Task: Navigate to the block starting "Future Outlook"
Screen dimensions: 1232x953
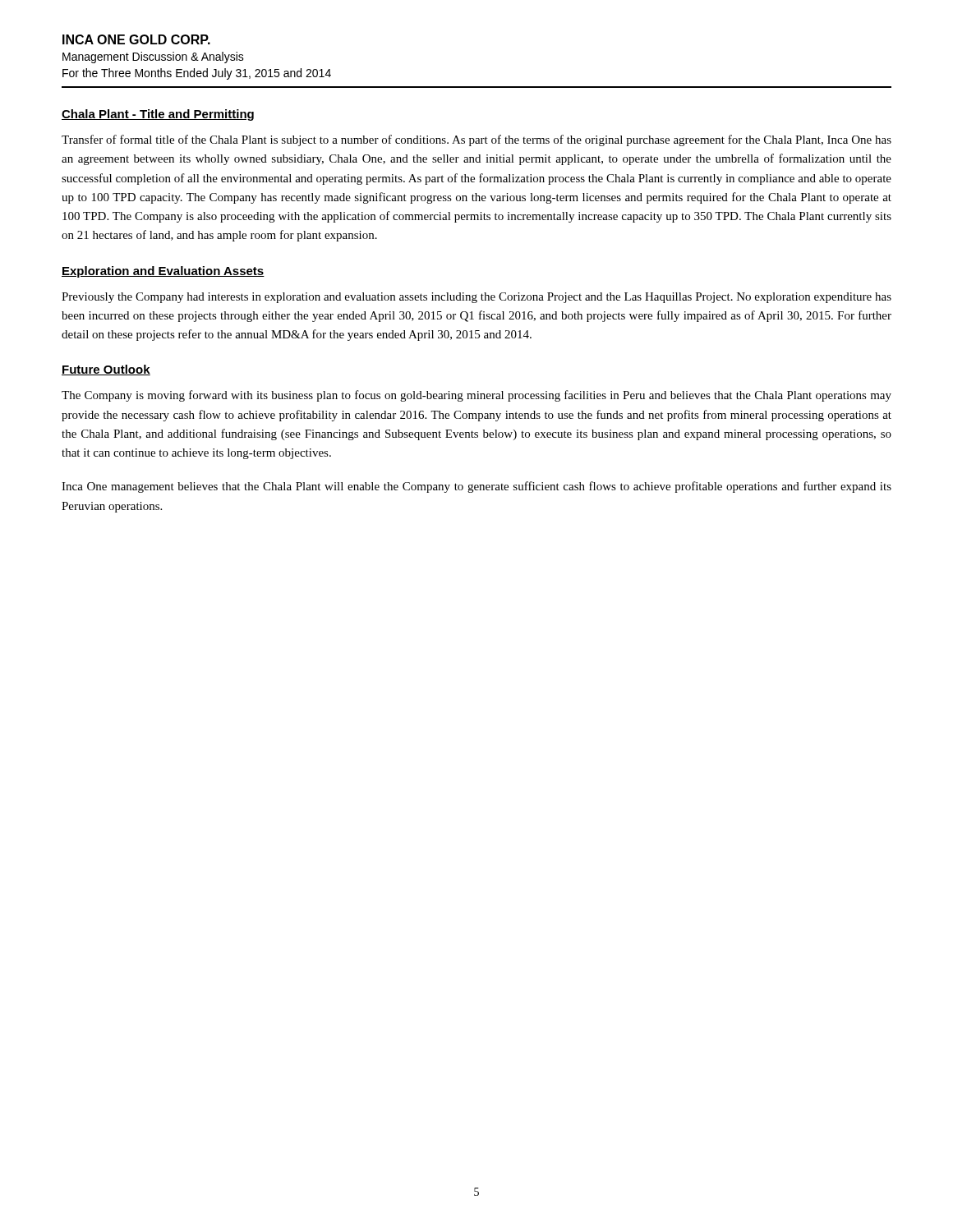Action: pyautogui.click(x=106, y=369)
